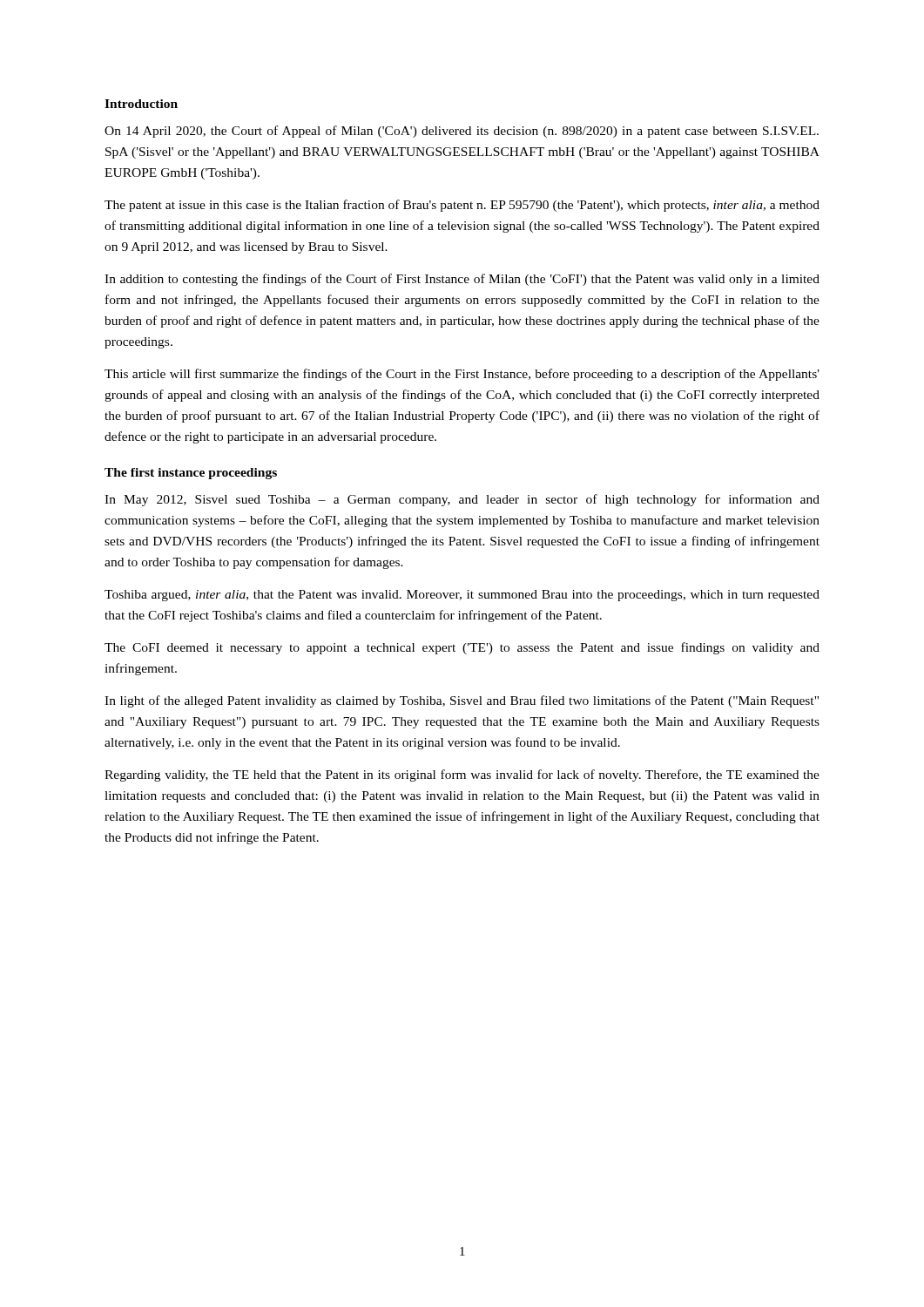
Task: Find the text block starting "In light of the alleged Patent invalidity as"
Action: click(462, 721)
